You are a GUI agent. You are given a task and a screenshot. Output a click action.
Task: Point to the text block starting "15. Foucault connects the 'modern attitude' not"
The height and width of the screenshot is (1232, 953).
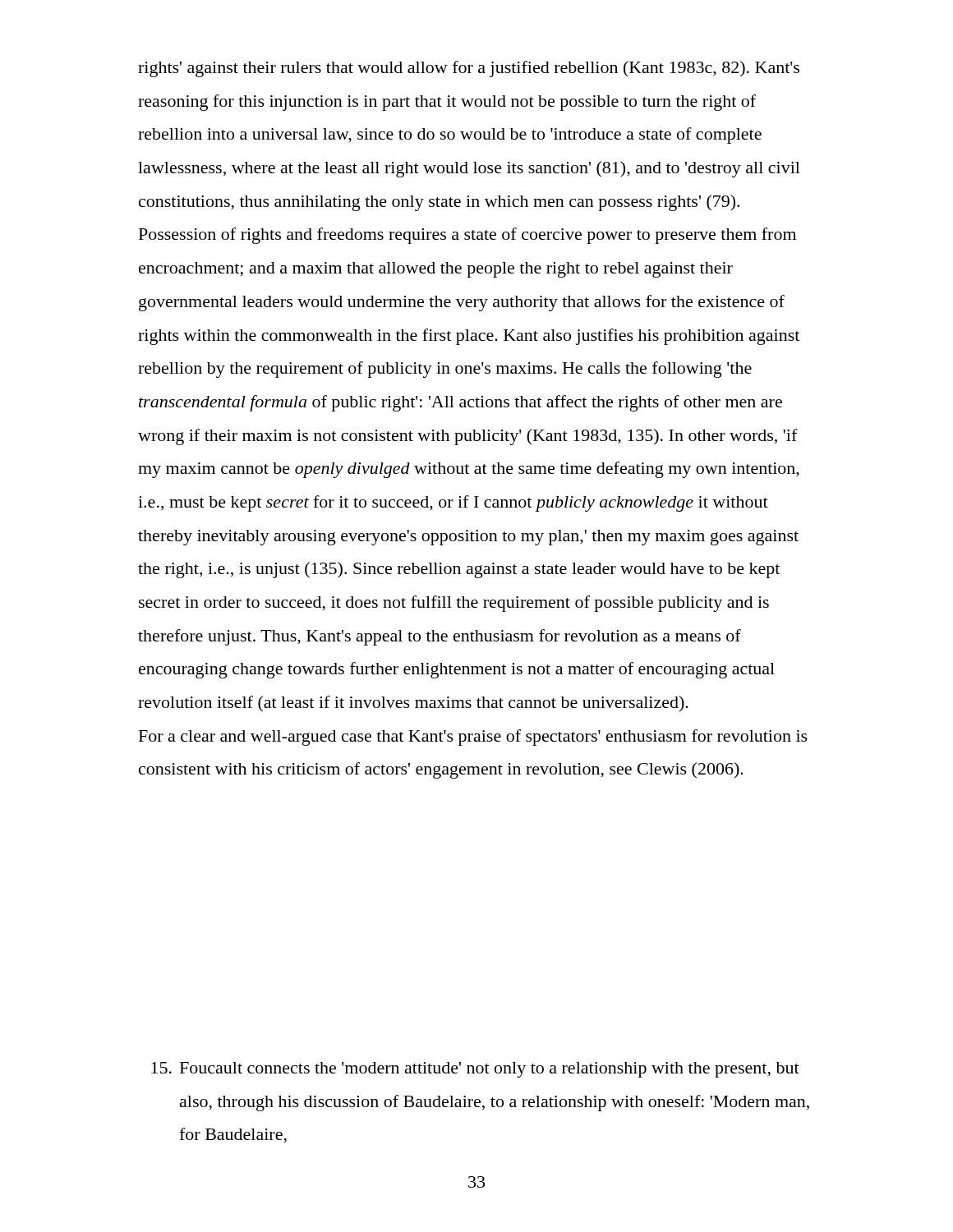point(476,1101)
